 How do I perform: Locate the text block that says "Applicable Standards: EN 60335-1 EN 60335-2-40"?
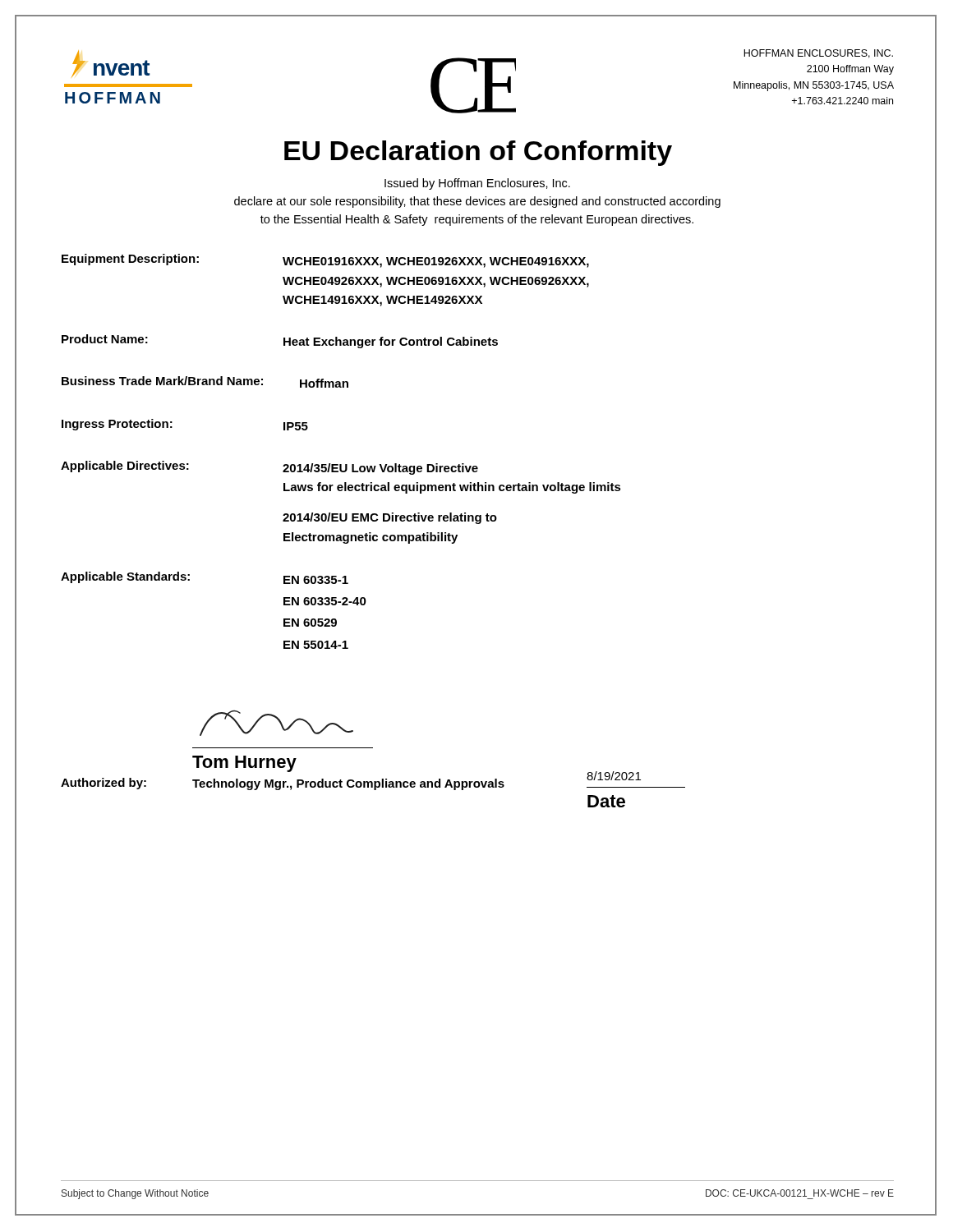point(120,578)
